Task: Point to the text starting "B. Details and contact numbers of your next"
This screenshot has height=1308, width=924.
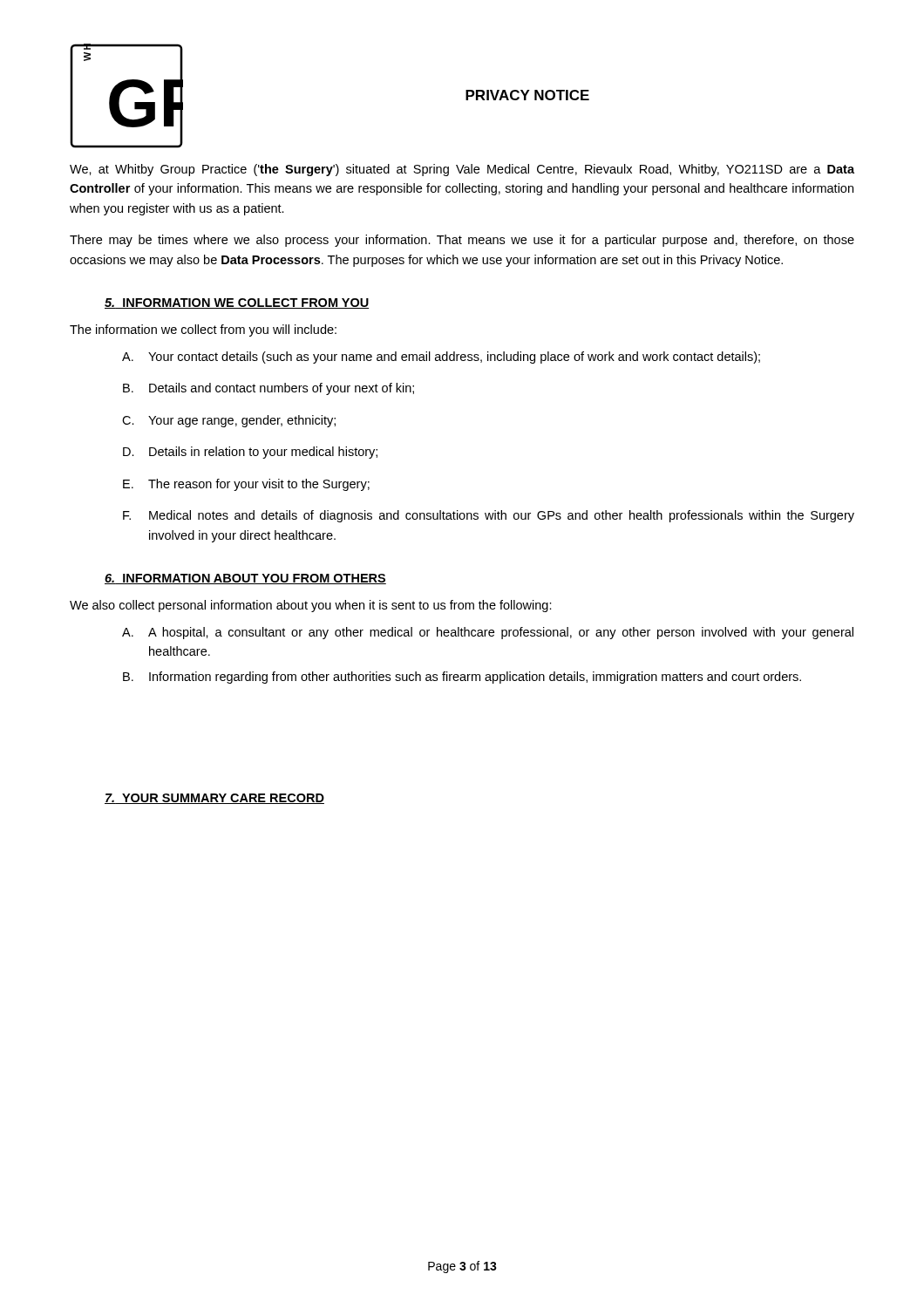Action: point(268,389)
